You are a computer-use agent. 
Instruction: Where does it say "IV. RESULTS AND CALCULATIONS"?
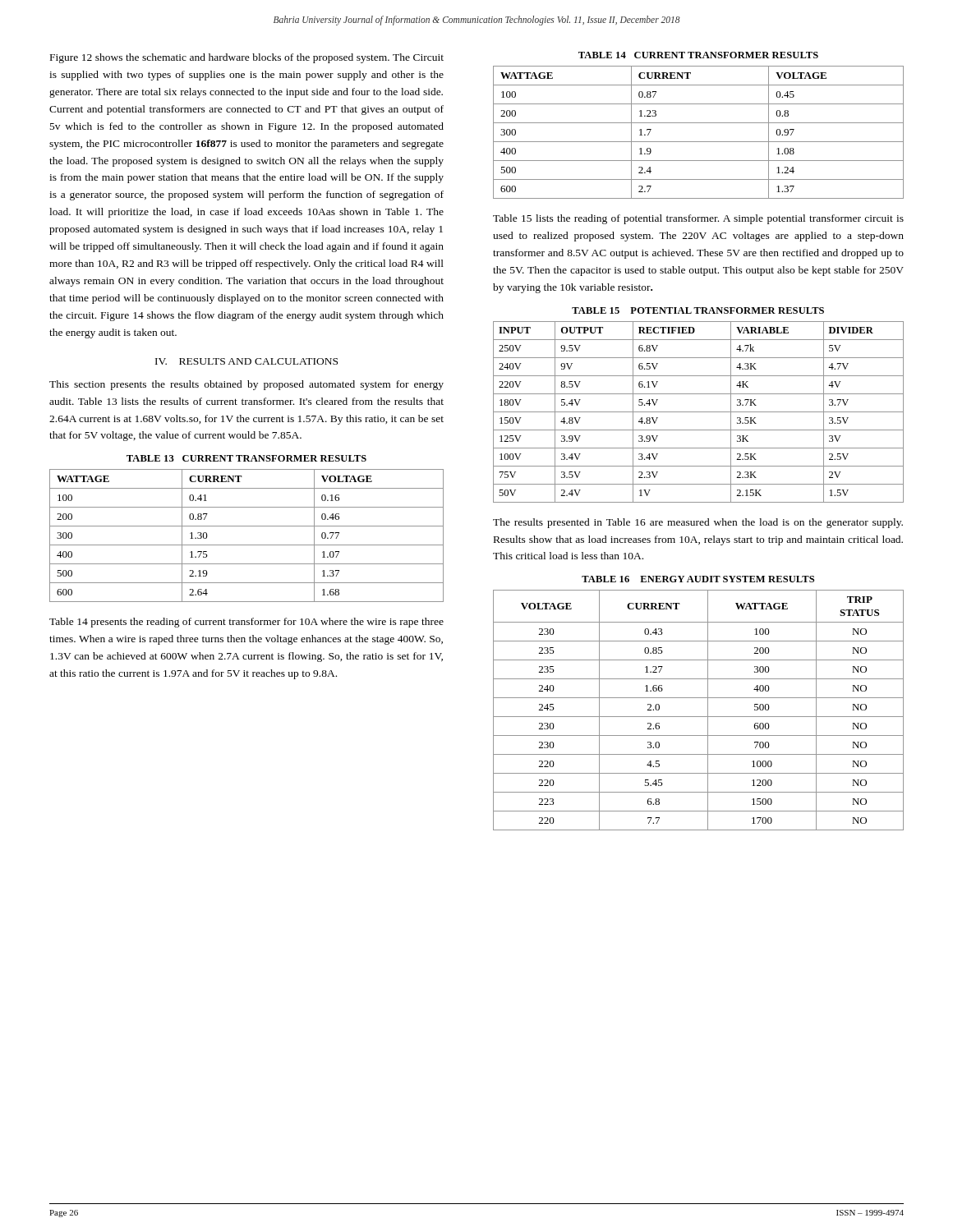pos(246,361)
